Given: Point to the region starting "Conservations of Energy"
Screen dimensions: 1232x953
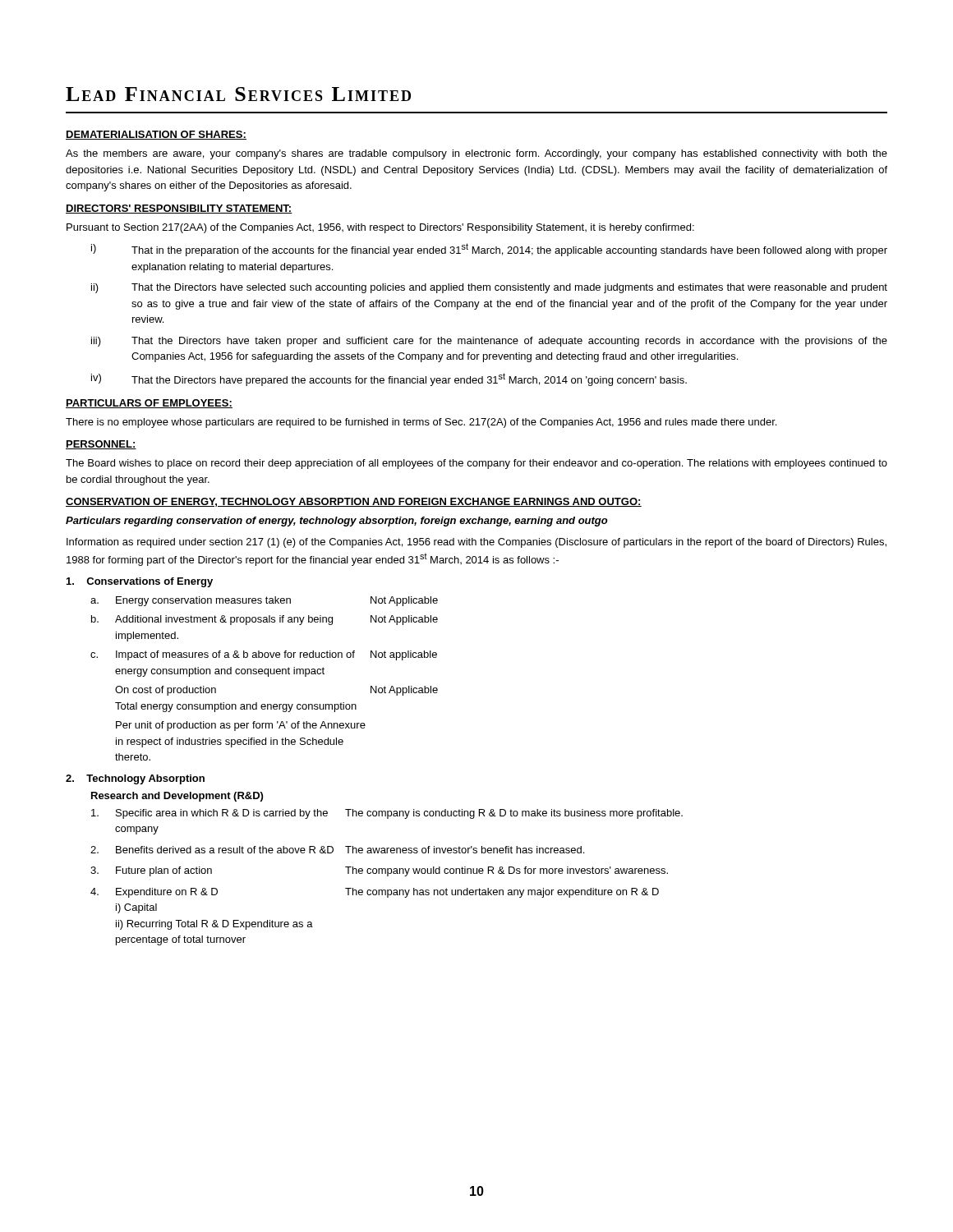Looking at the screenshot, I should point(139,581).
